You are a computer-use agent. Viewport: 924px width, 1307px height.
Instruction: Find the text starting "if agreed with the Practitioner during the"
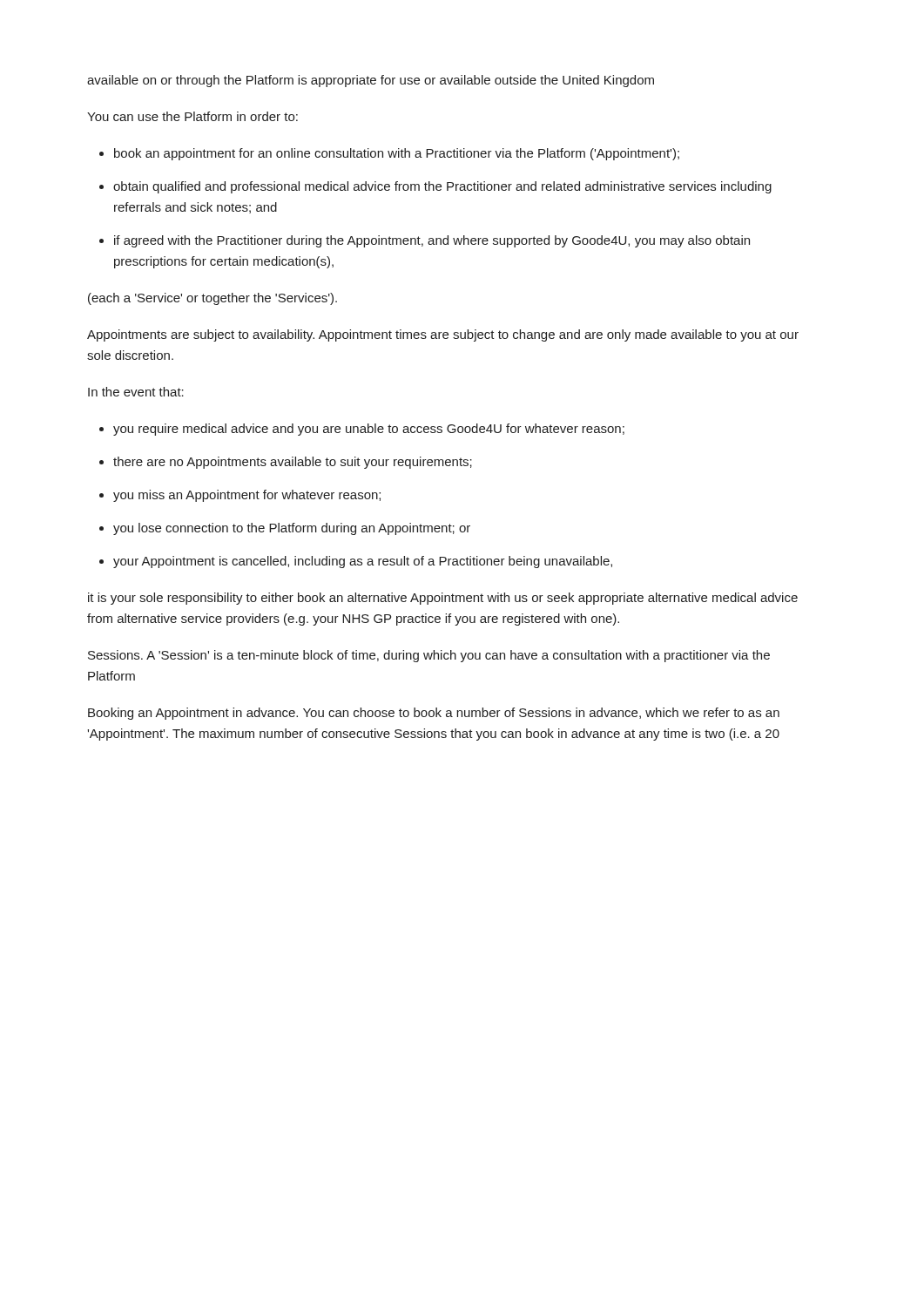[x=432, y=250]
